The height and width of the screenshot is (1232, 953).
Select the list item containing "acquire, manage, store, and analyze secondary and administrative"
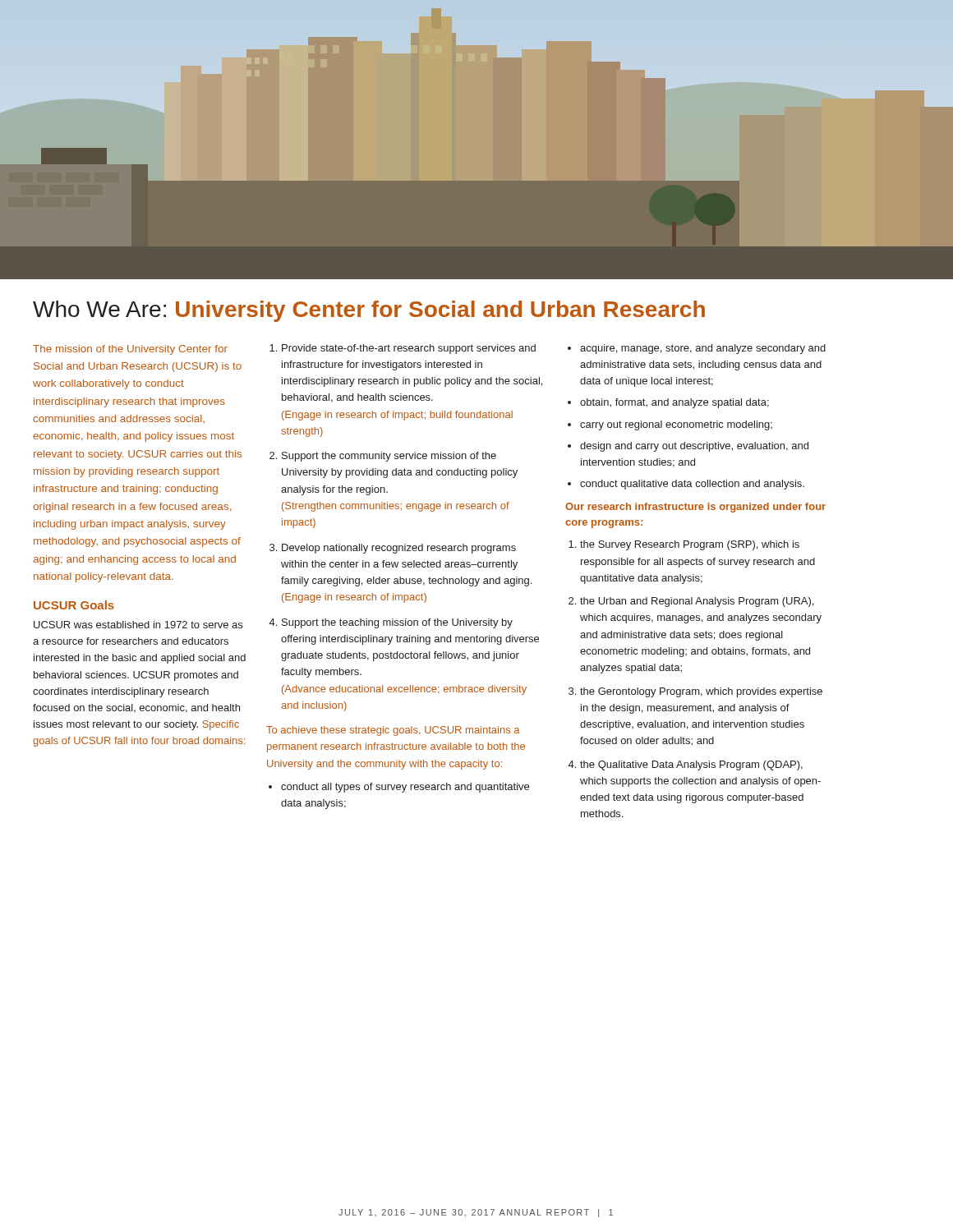pyautogui.click(x=703, y=364)
